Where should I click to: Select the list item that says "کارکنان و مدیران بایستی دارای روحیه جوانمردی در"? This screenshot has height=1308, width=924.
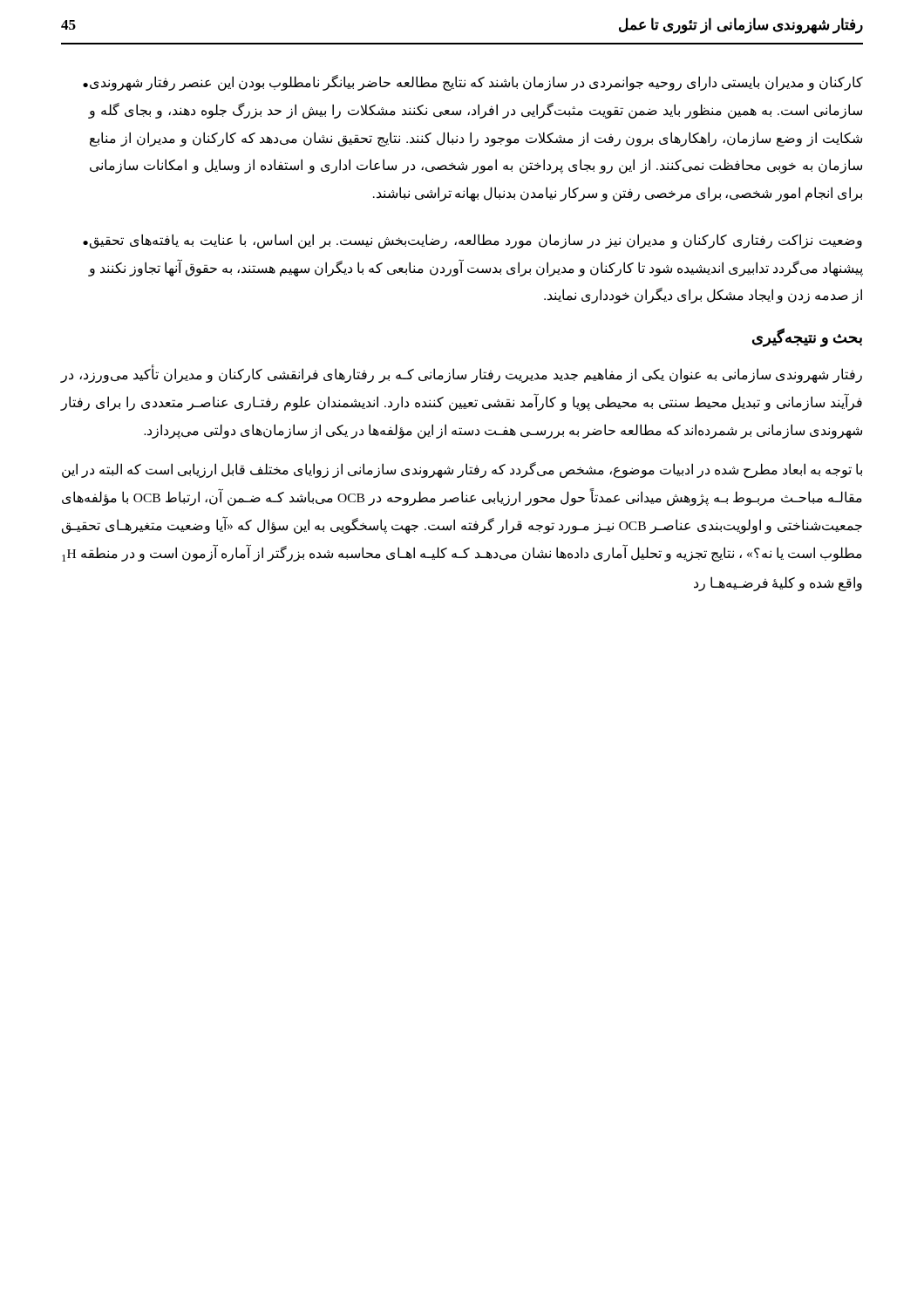tap(466, 138)
